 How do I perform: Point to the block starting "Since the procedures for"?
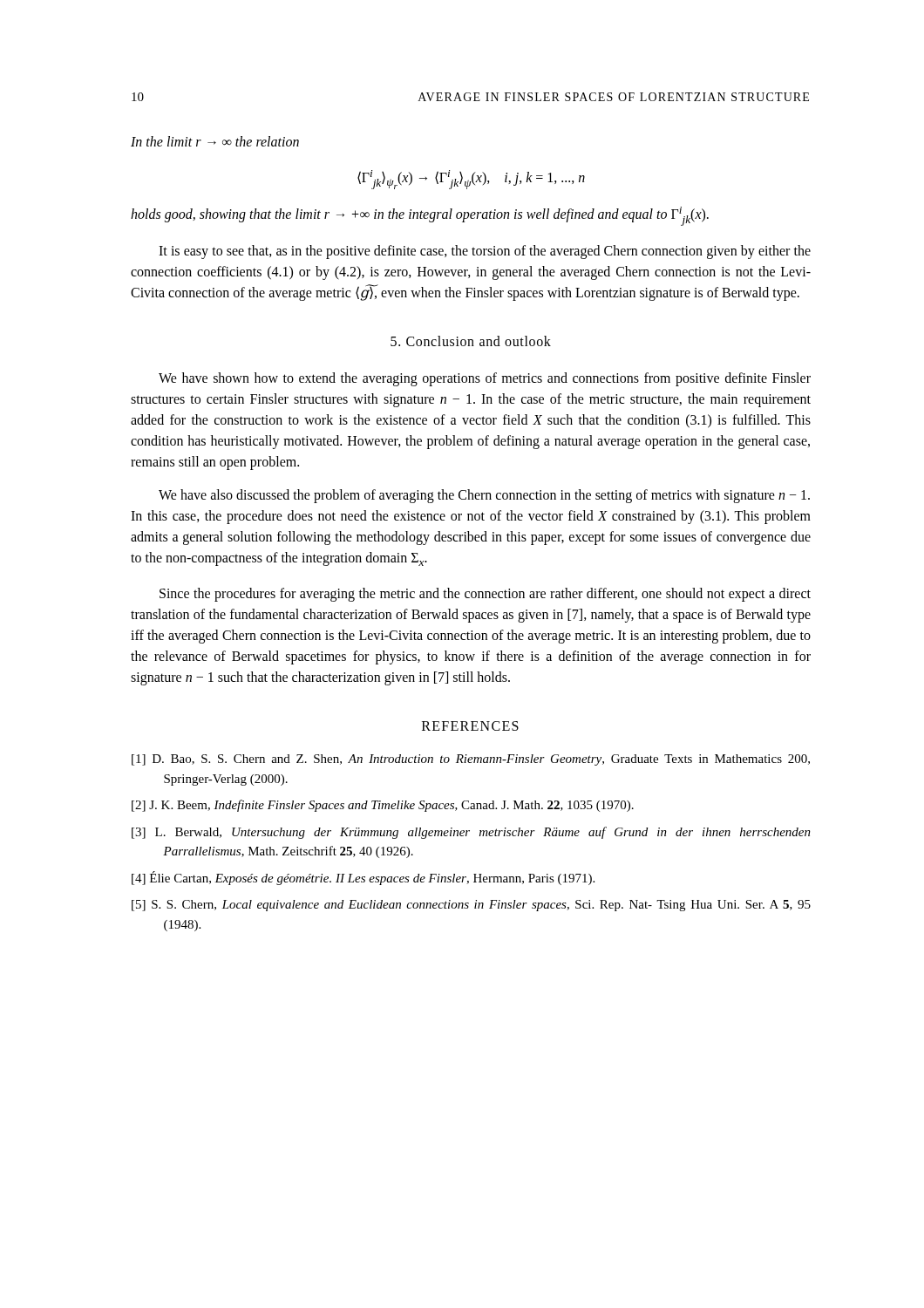(471, 636)
